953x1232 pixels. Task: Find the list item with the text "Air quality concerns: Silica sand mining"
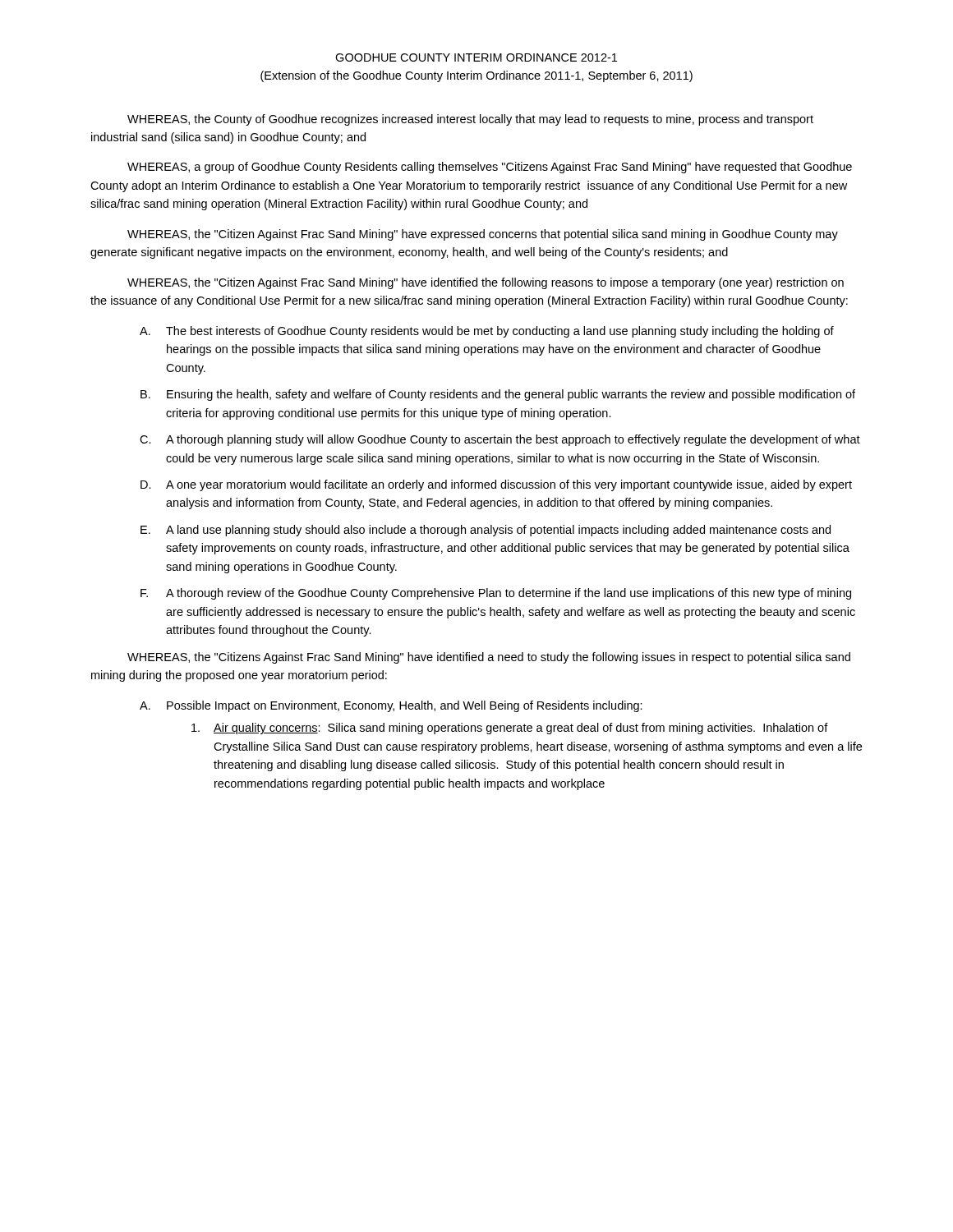click(527, 756)
